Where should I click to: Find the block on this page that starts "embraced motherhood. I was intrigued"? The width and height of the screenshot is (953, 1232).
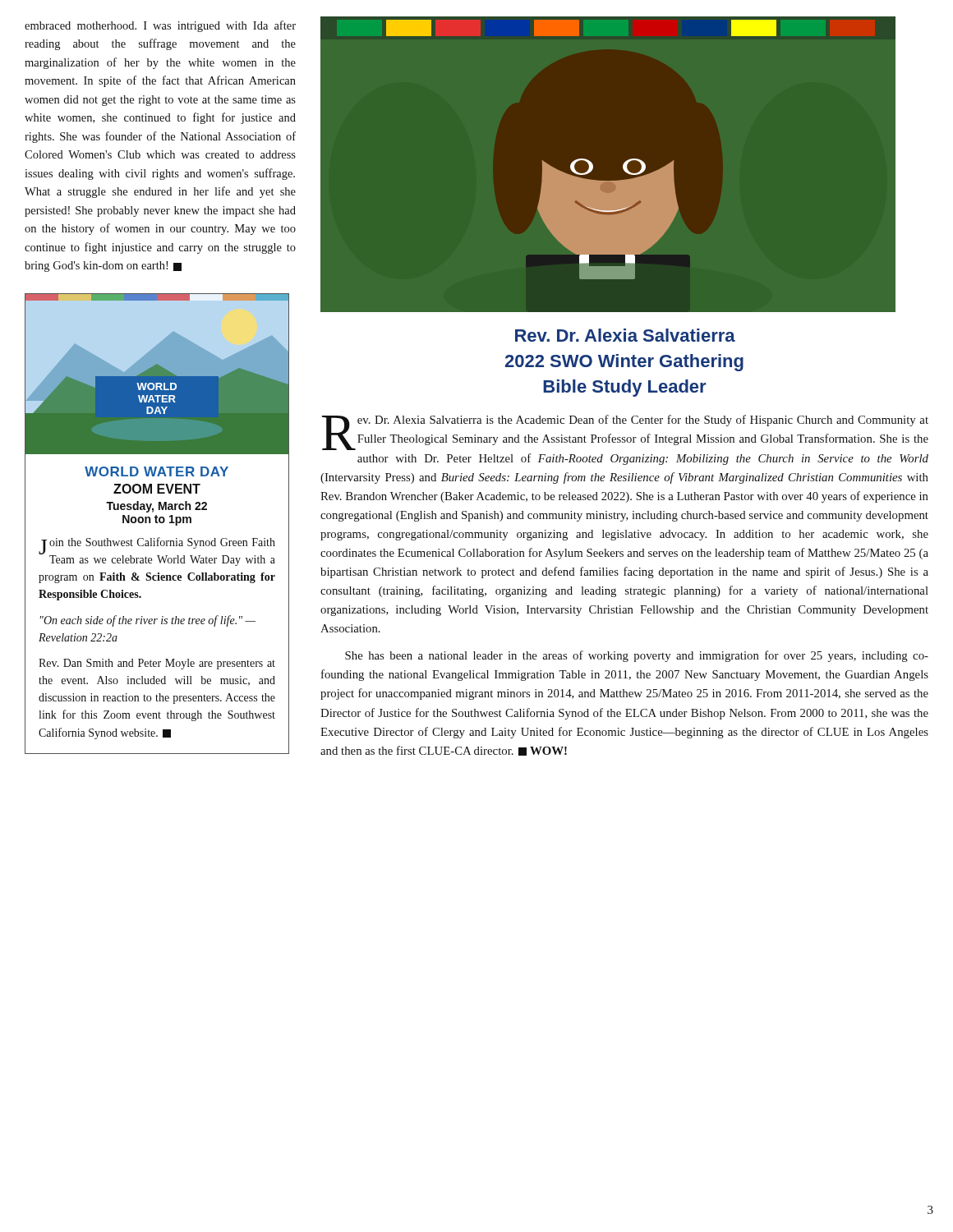[160, 146]
